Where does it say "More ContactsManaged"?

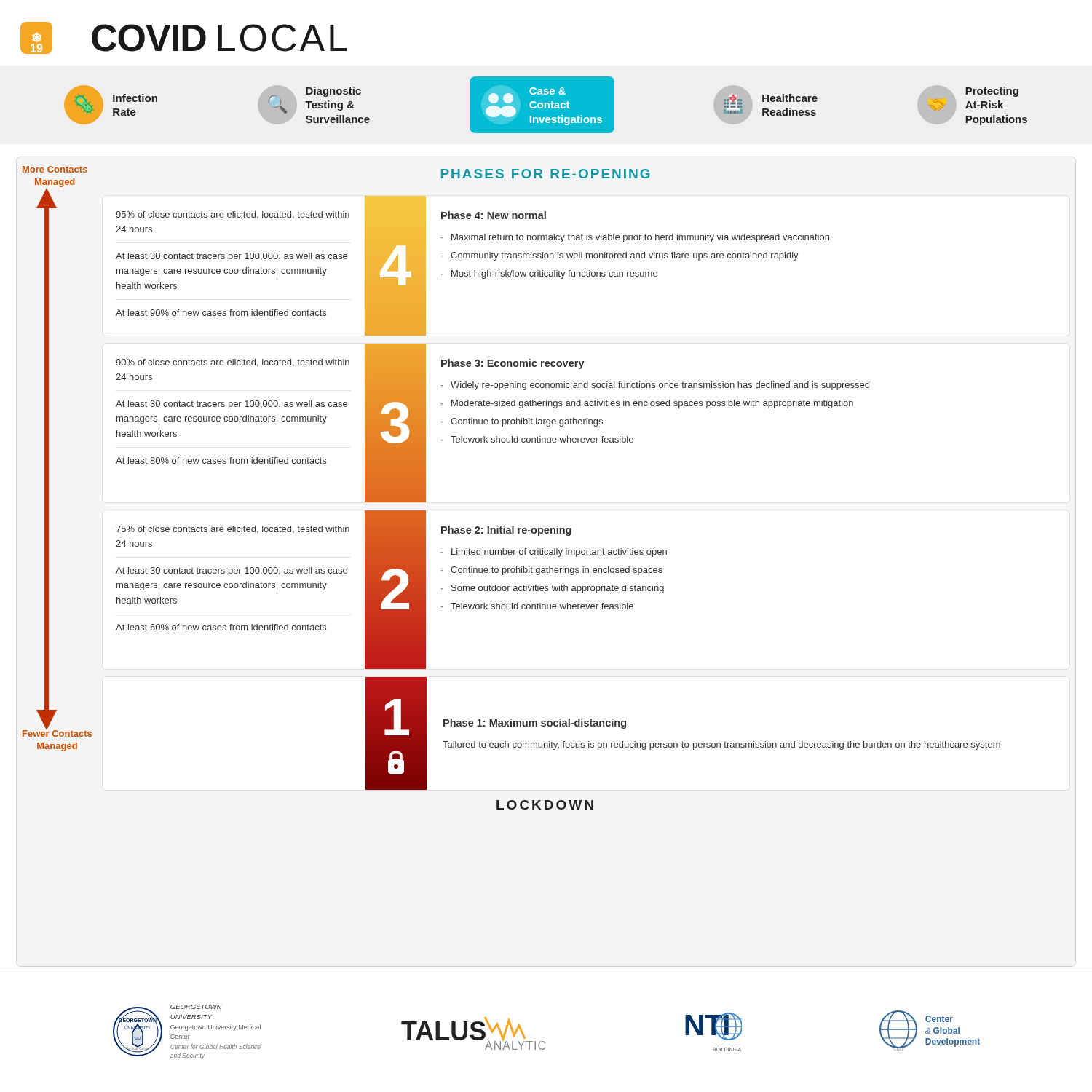pos(55,175)
